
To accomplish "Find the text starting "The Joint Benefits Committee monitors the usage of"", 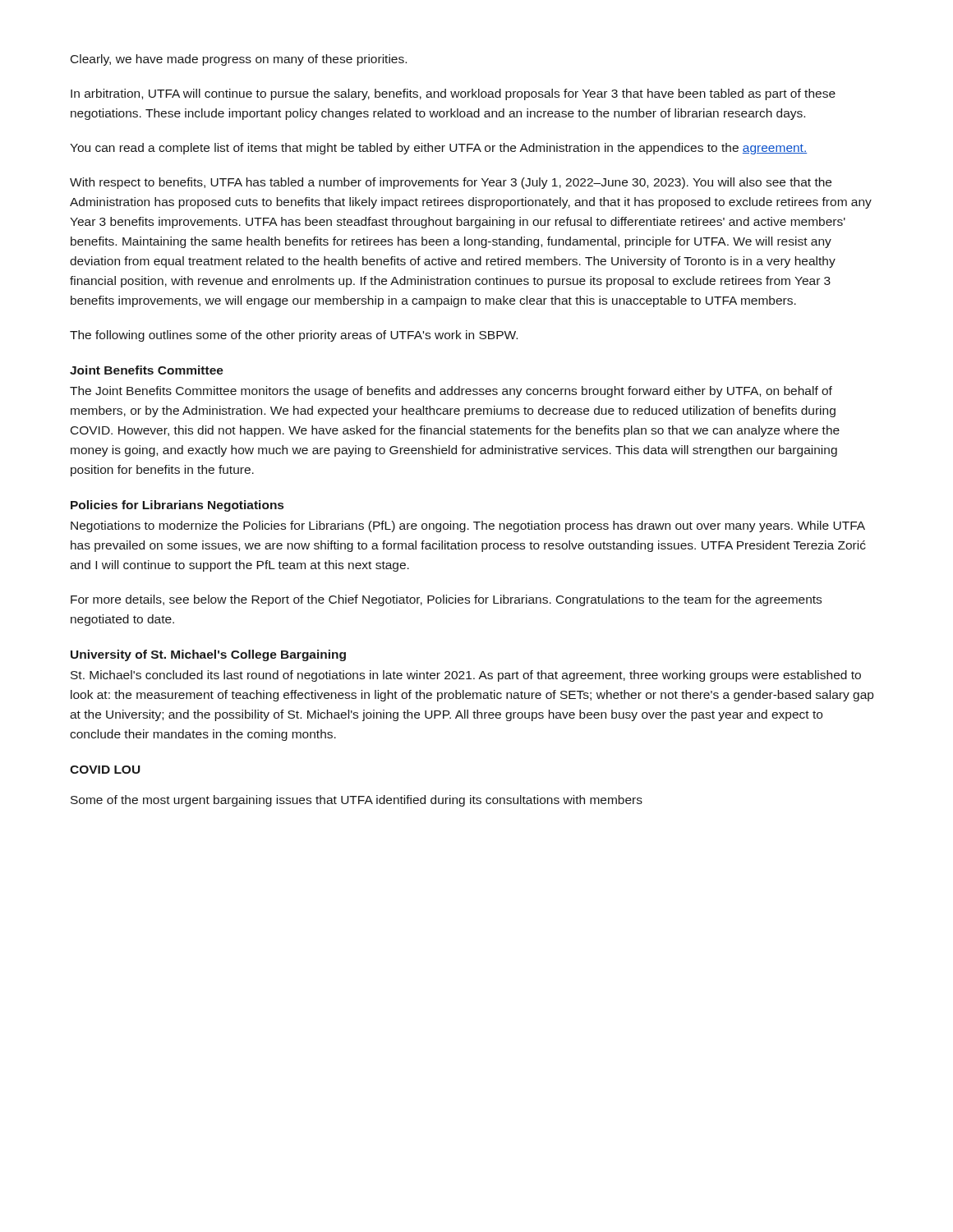I will coord(455,430).
